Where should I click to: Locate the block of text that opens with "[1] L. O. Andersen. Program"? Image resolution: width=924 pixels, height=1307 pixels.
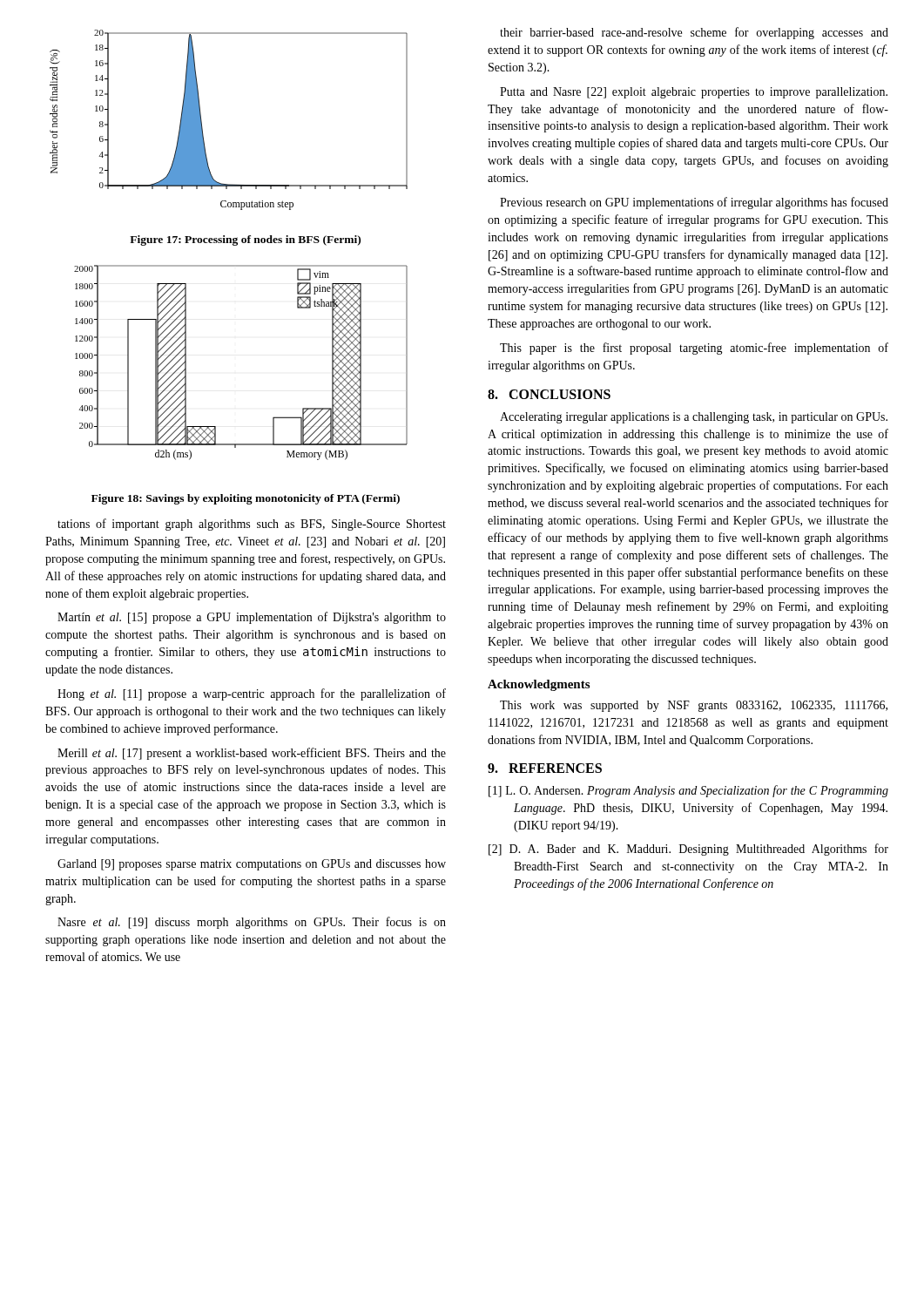tap(688, 838)
